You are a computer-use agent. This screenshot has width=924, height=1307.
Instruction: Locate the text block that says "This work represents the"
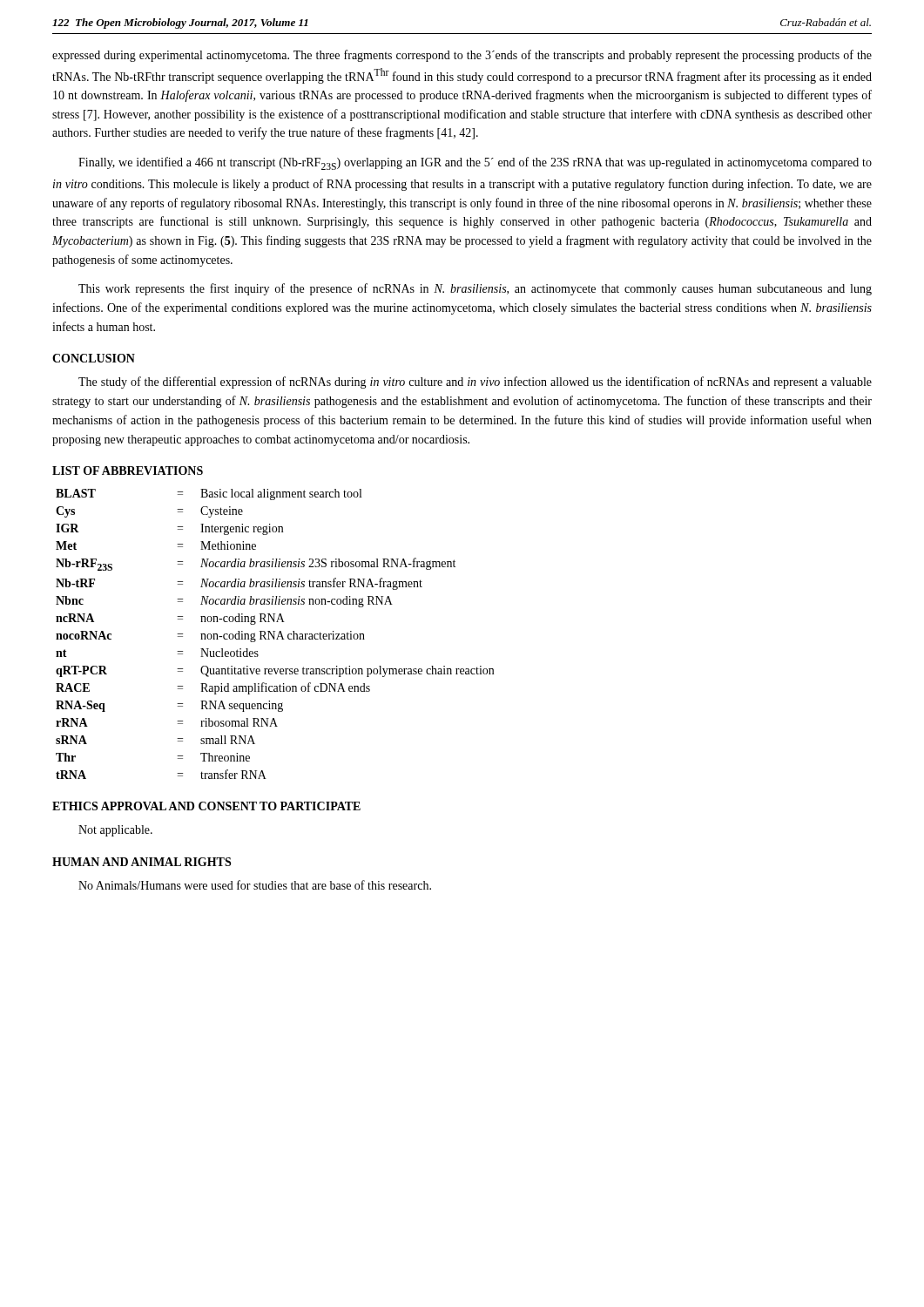[462, 308]
